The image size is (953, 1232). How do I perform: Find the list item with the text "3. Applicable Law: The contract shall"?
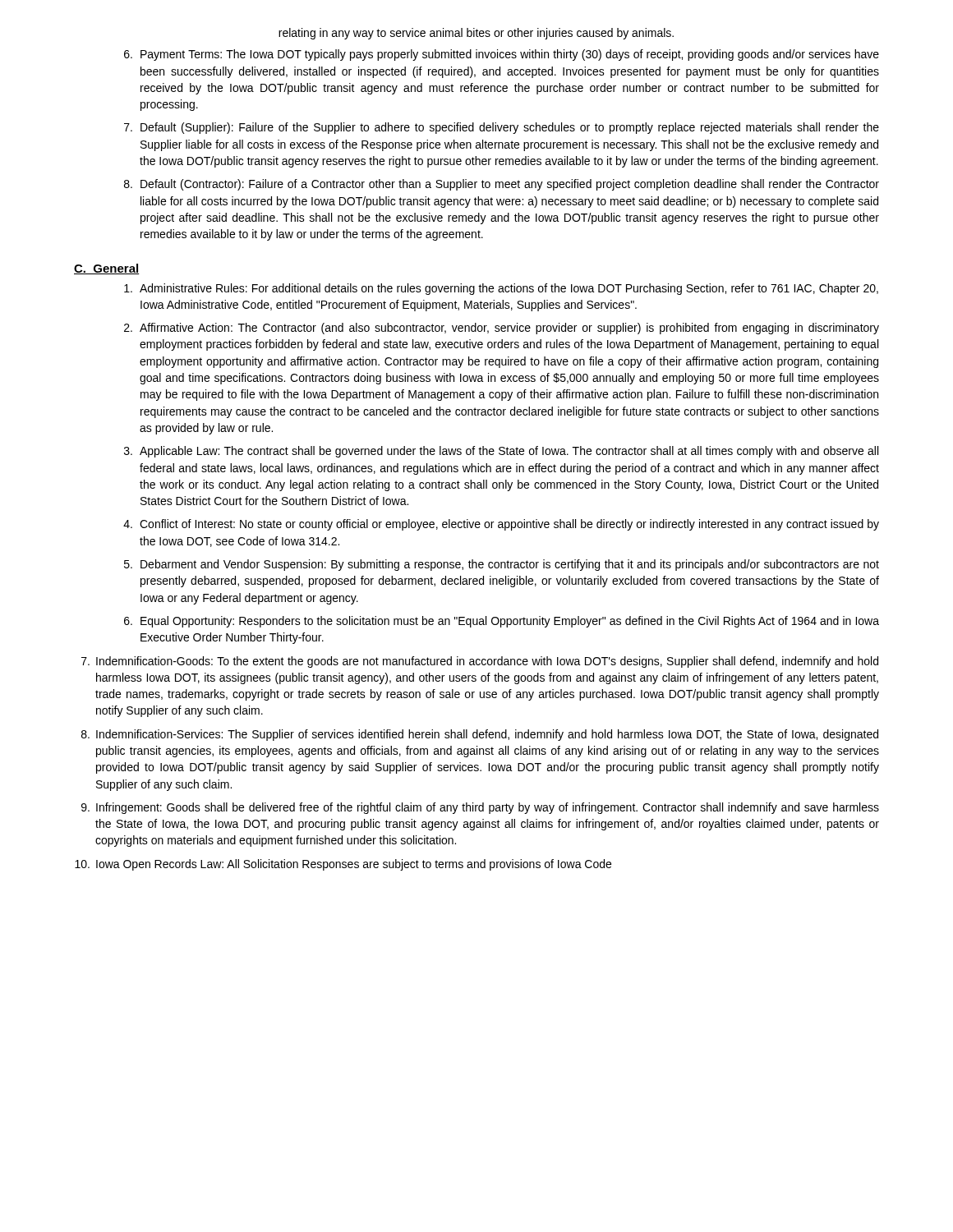point(493,476)
